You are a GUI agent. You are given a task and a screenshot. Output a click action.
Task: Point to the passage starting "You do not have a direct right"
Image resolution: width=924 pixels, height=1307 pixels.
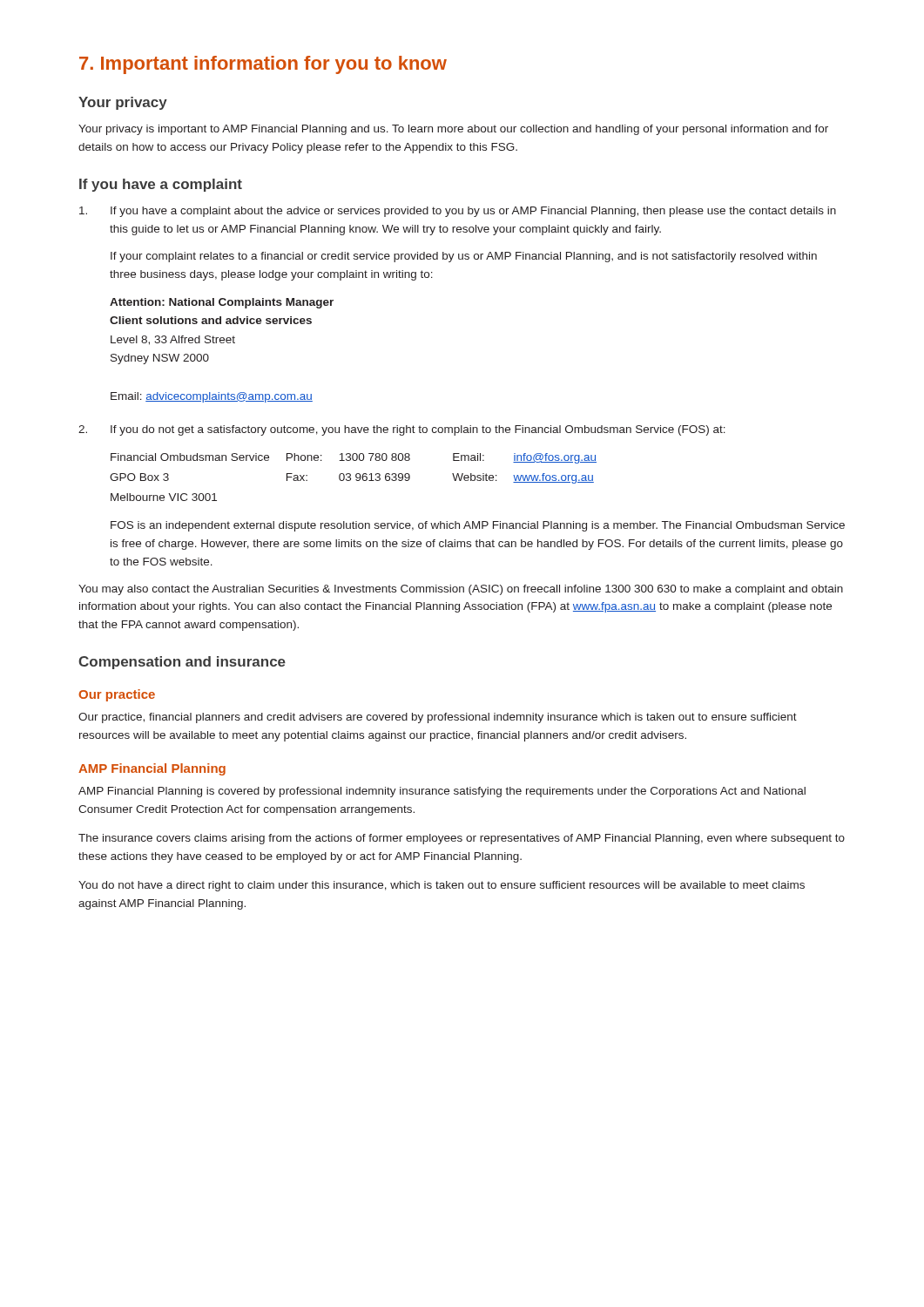point(442,894)
